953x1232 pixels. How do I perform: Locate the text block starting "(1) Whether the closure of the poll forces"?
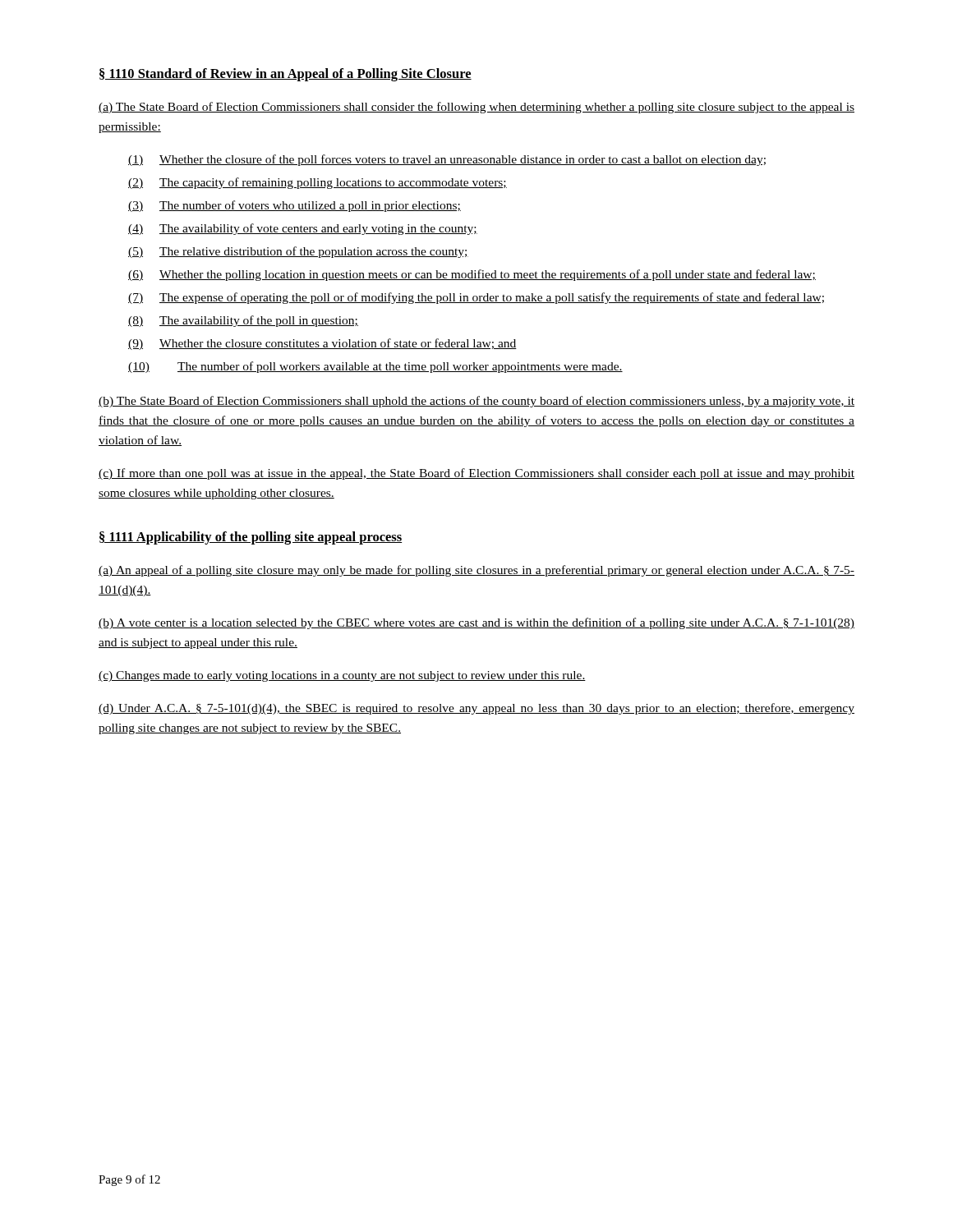point(491,159)
